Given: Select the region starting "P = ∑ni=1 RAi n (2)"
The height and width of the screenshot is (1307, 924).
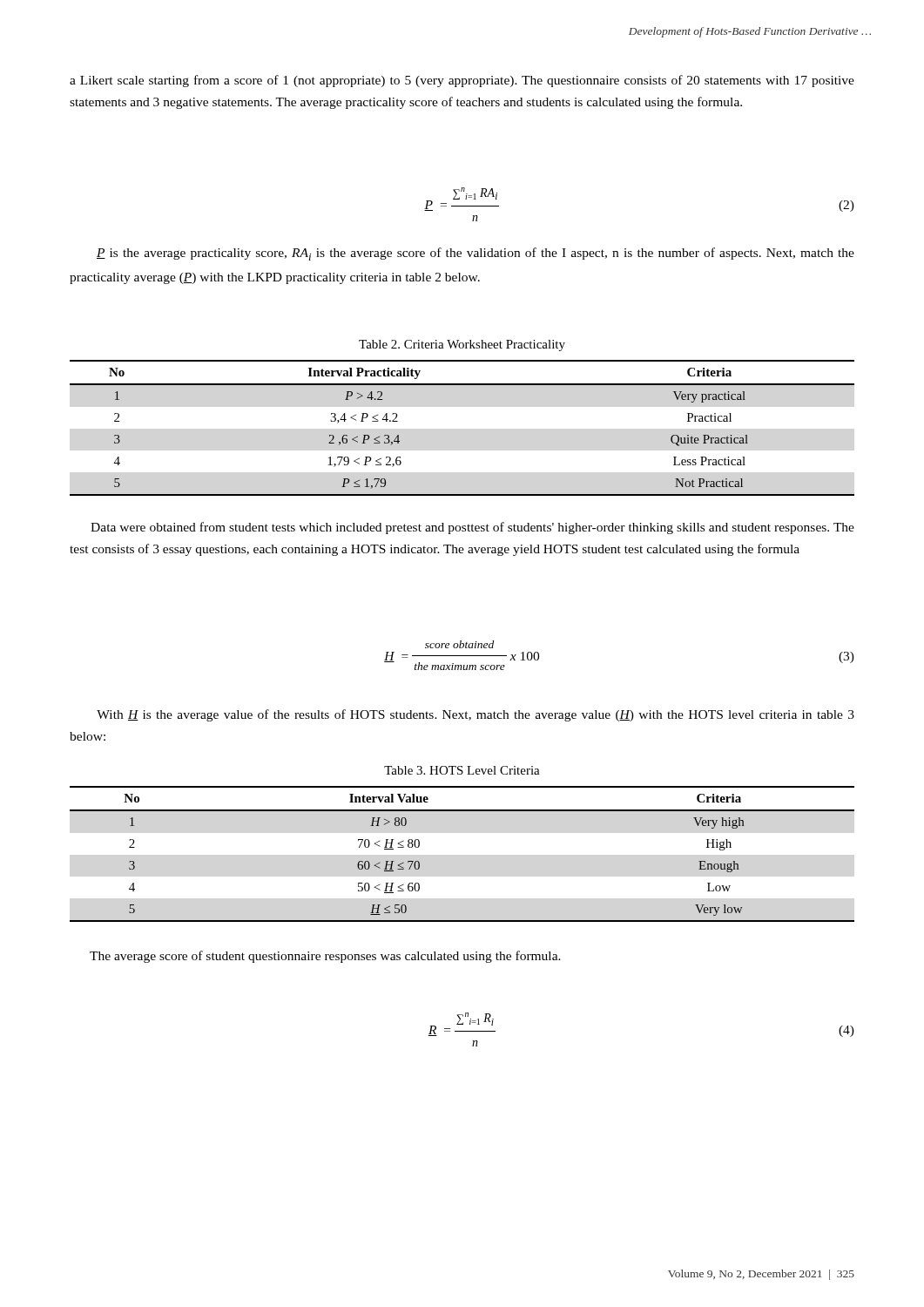Looking at the screenshot, I should click(x=462, y=205).
